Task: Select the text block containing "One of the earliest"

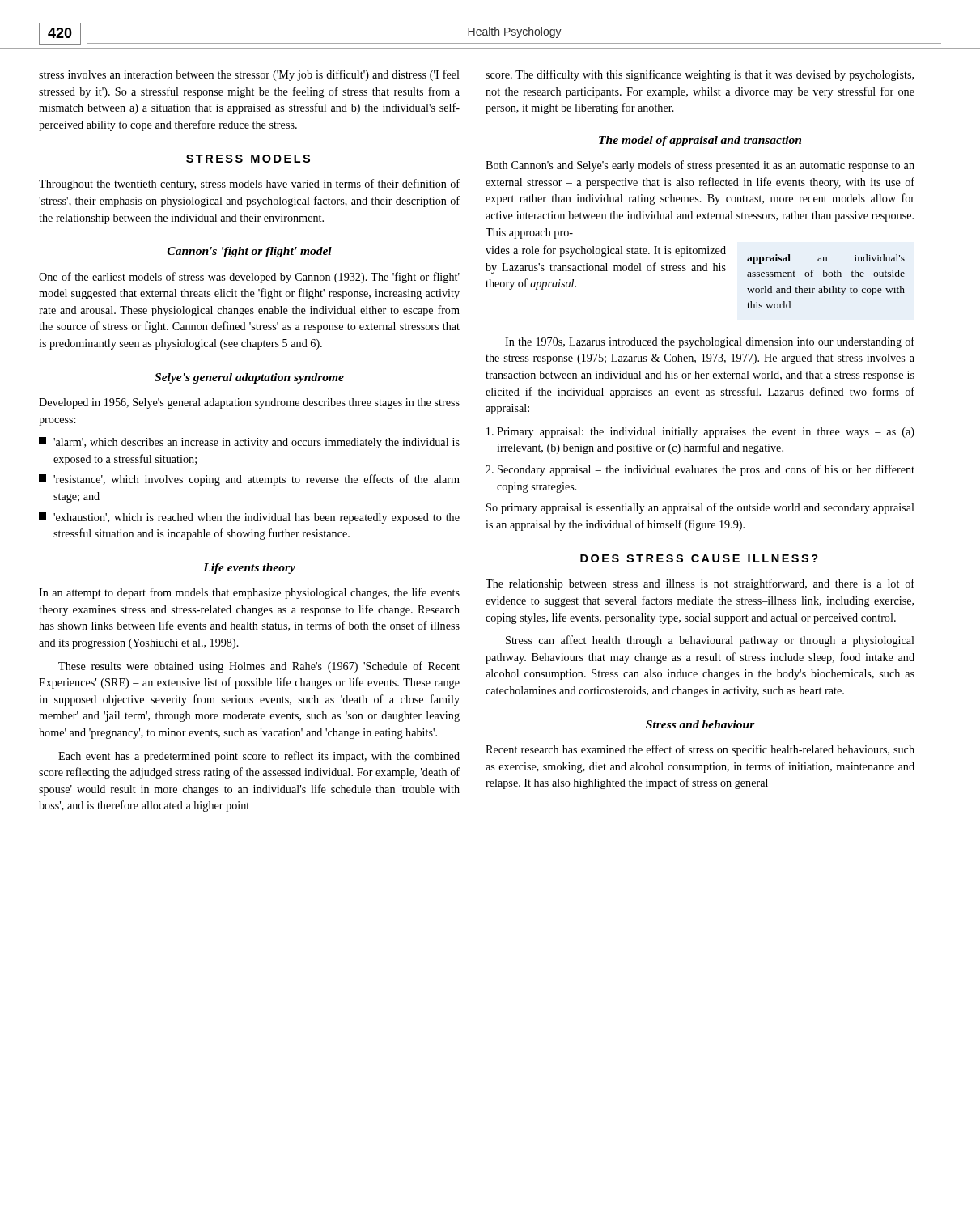Action: click(249, 310)
